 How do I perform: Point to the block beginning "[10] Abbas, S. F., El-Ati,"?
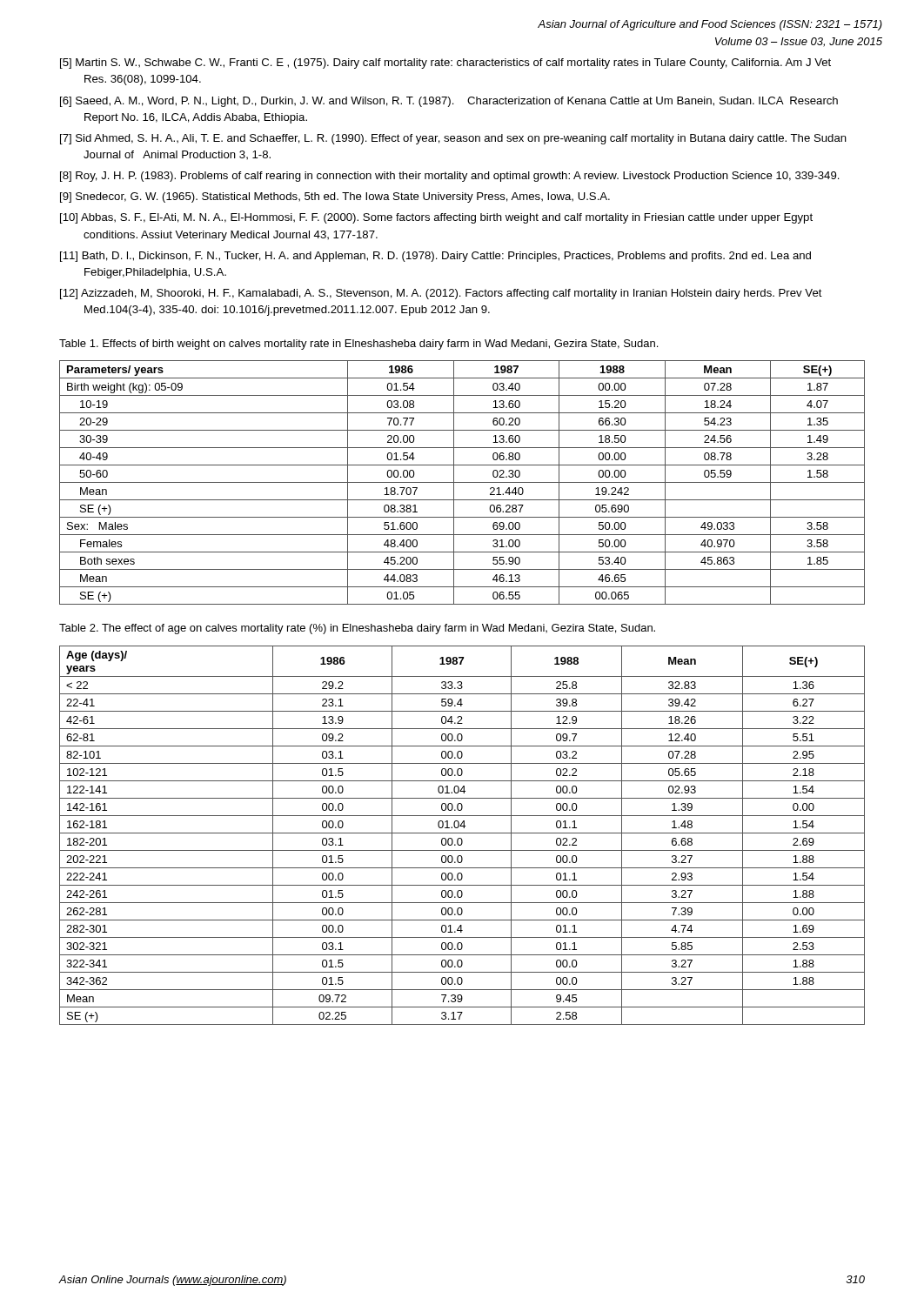point(436,226)
